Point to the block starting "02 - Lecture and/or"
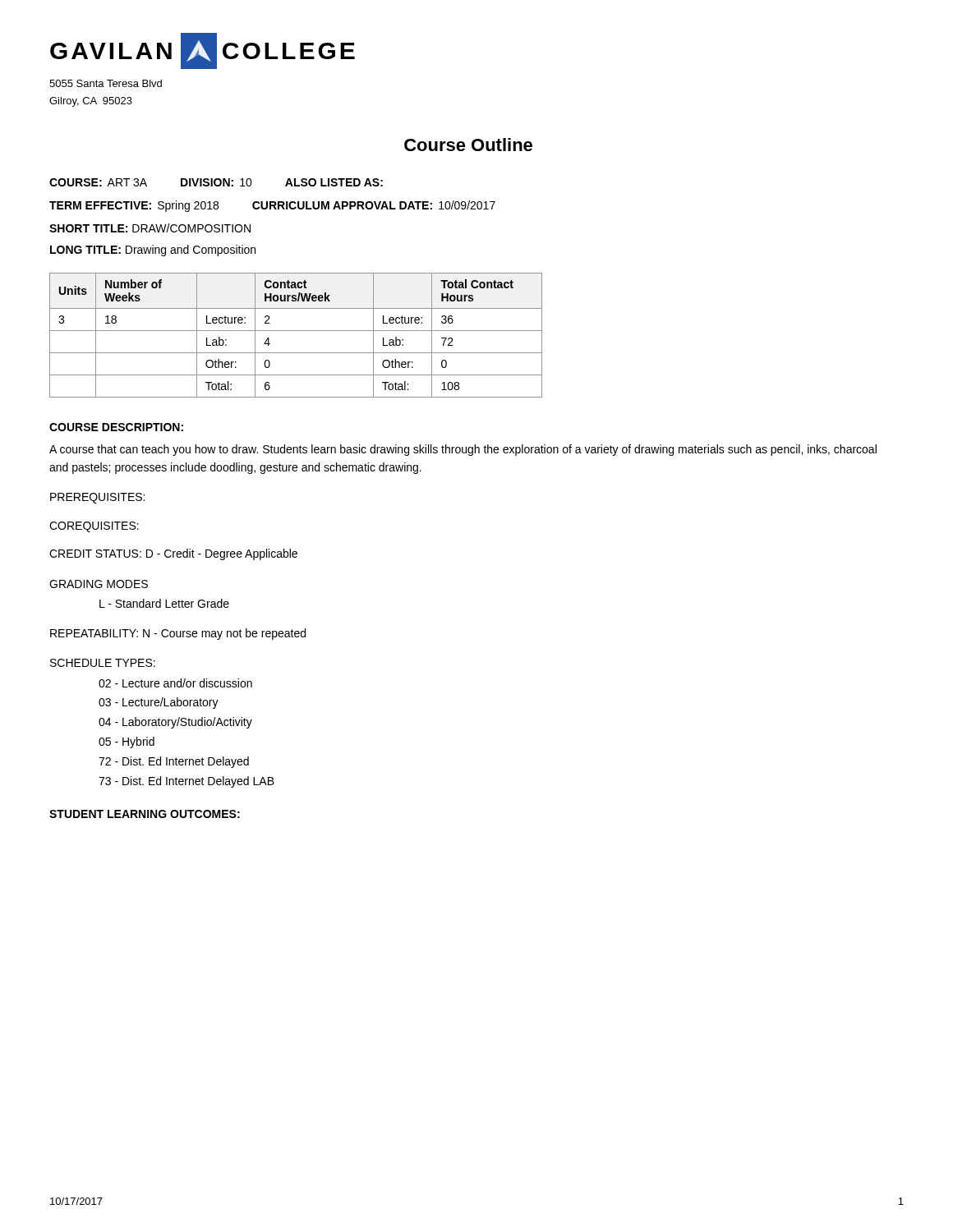 click(x=176, y=683)
